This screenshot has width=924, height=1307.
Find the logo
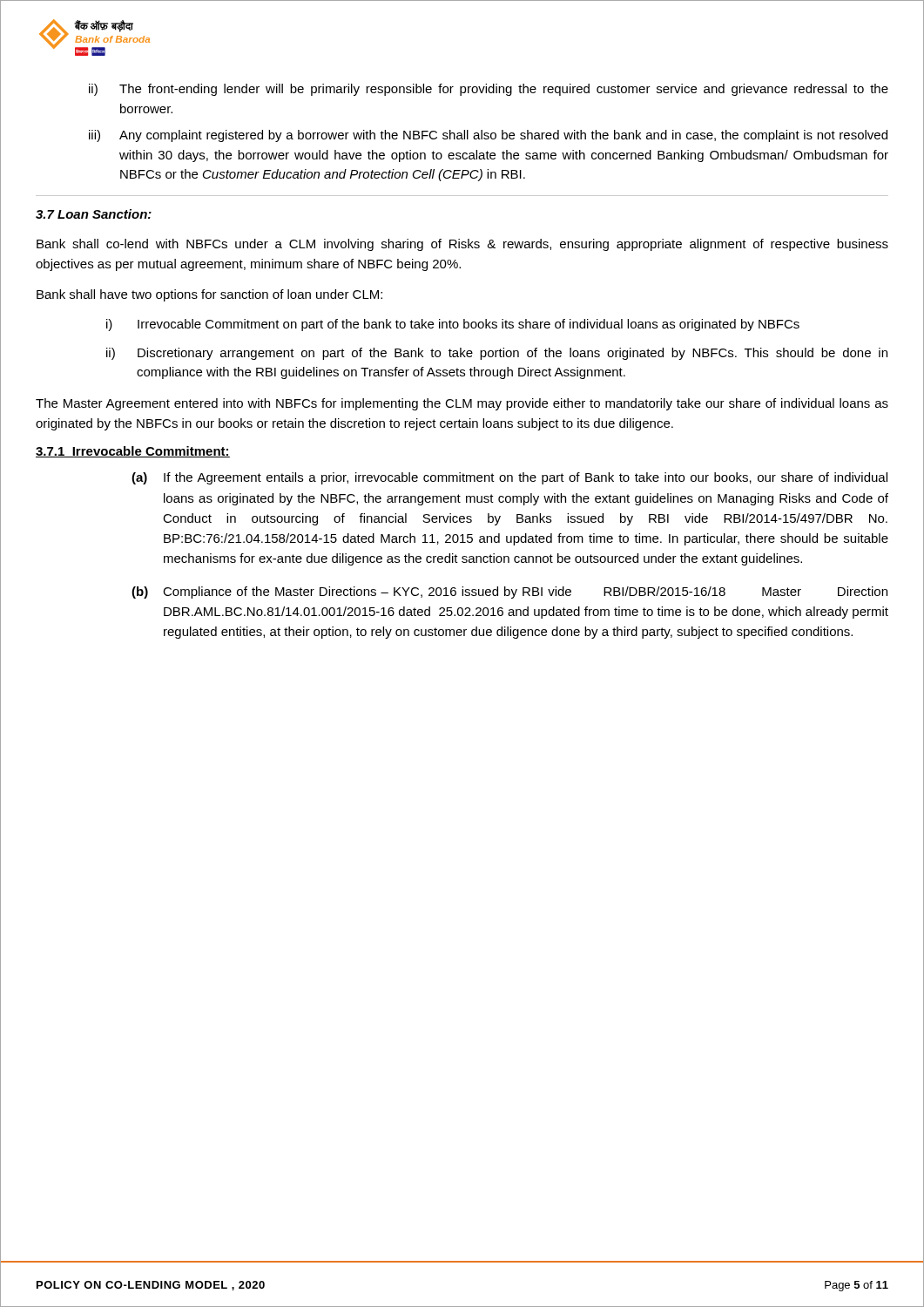point(462,40)
